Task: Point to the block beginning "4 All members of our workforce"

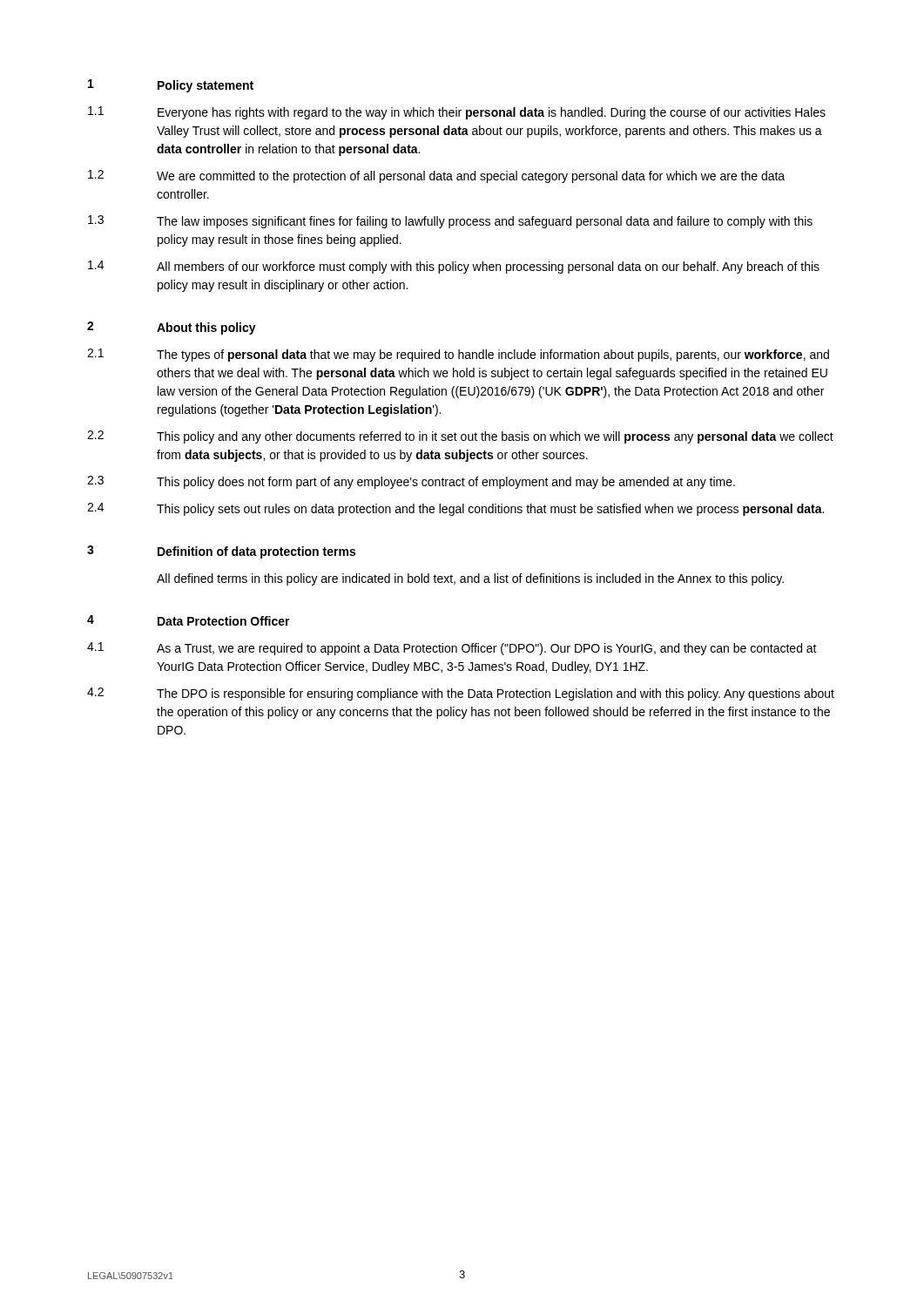Action: click(x=462, y=276)
